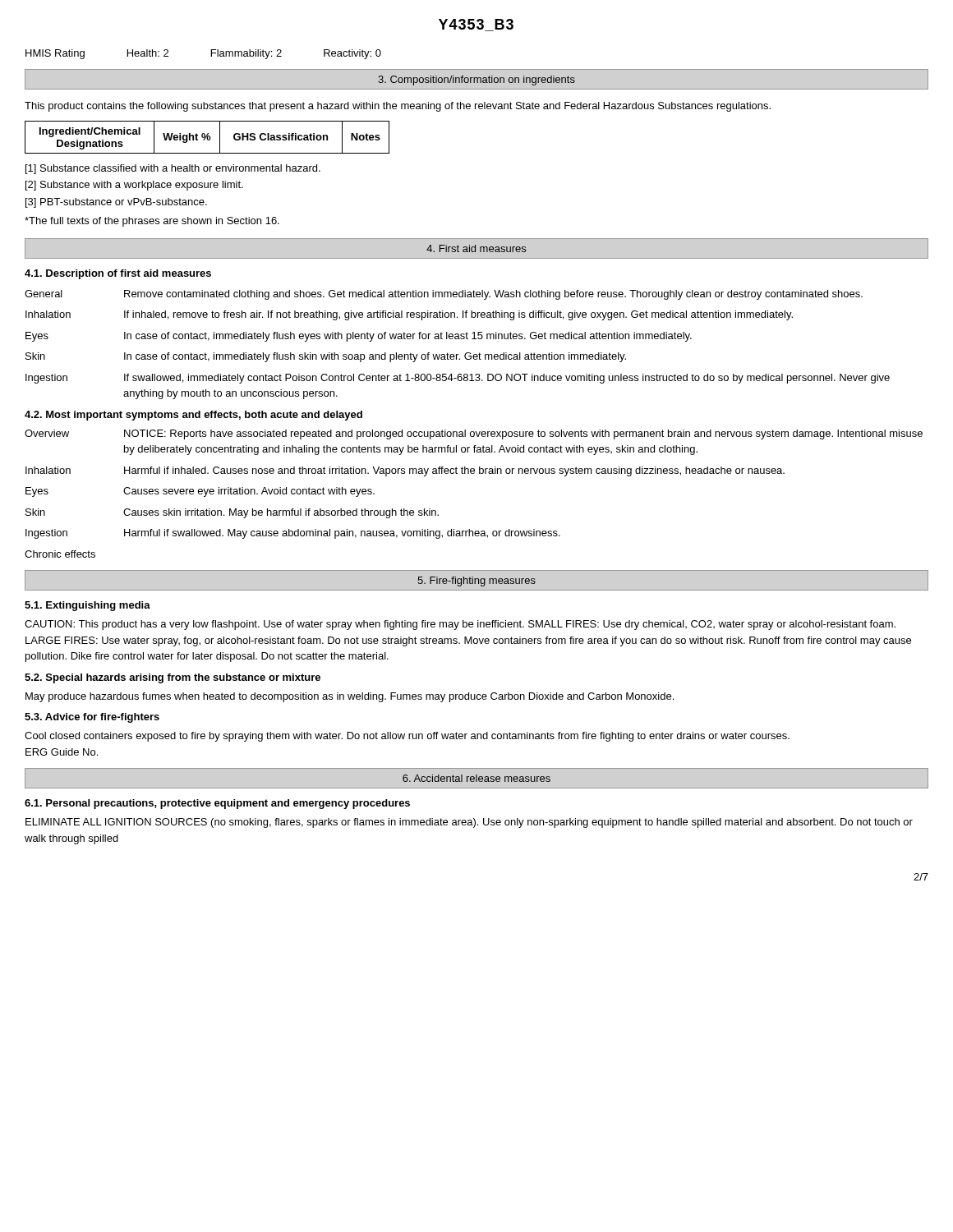953x1232 pixels.
Task: Click on the text starting "3. Composition/information on ingredients"
Action: [x=476, y=79]
